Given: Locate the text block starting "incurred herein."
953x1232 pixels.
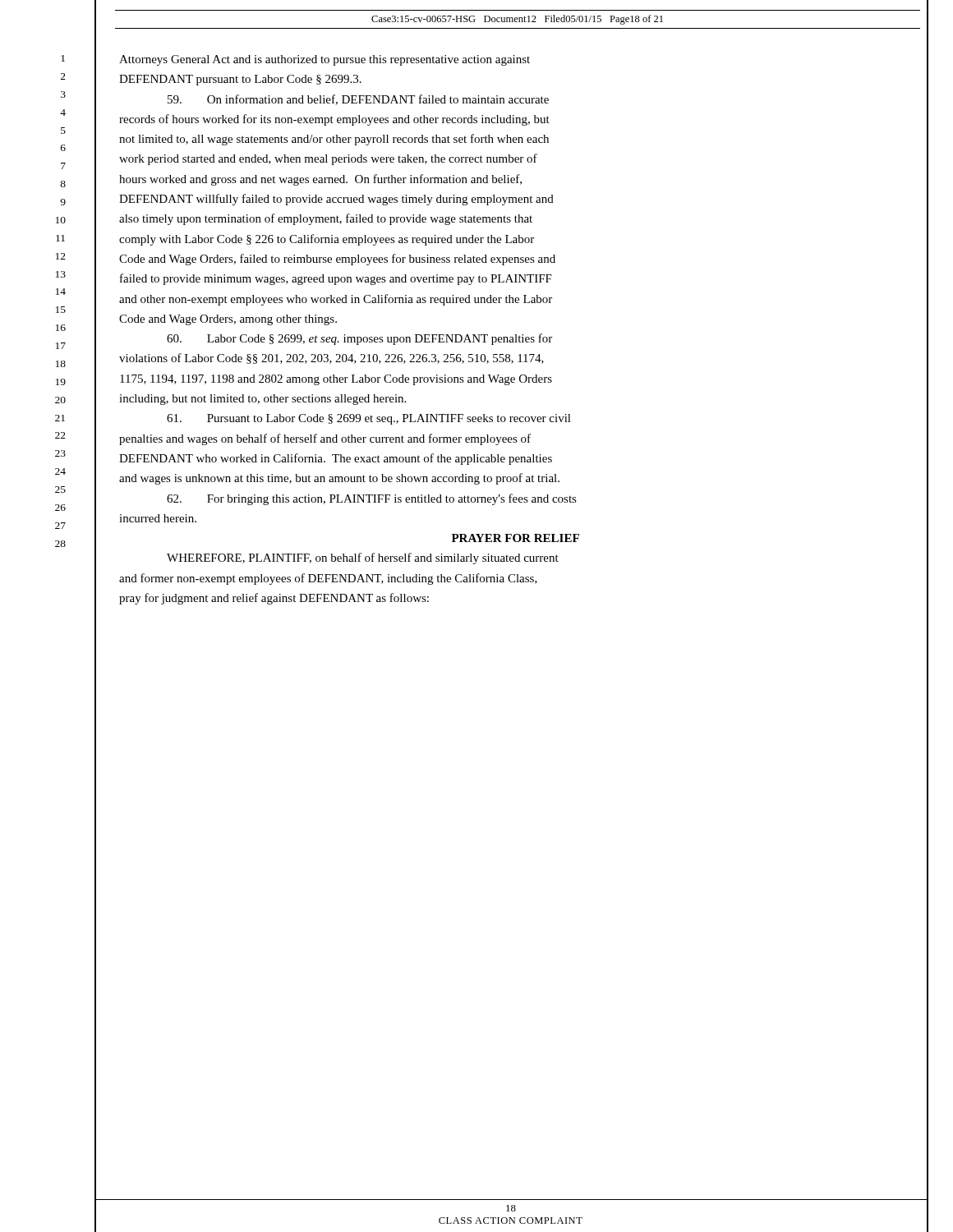Looking at the screenshot, I should 158,518.
